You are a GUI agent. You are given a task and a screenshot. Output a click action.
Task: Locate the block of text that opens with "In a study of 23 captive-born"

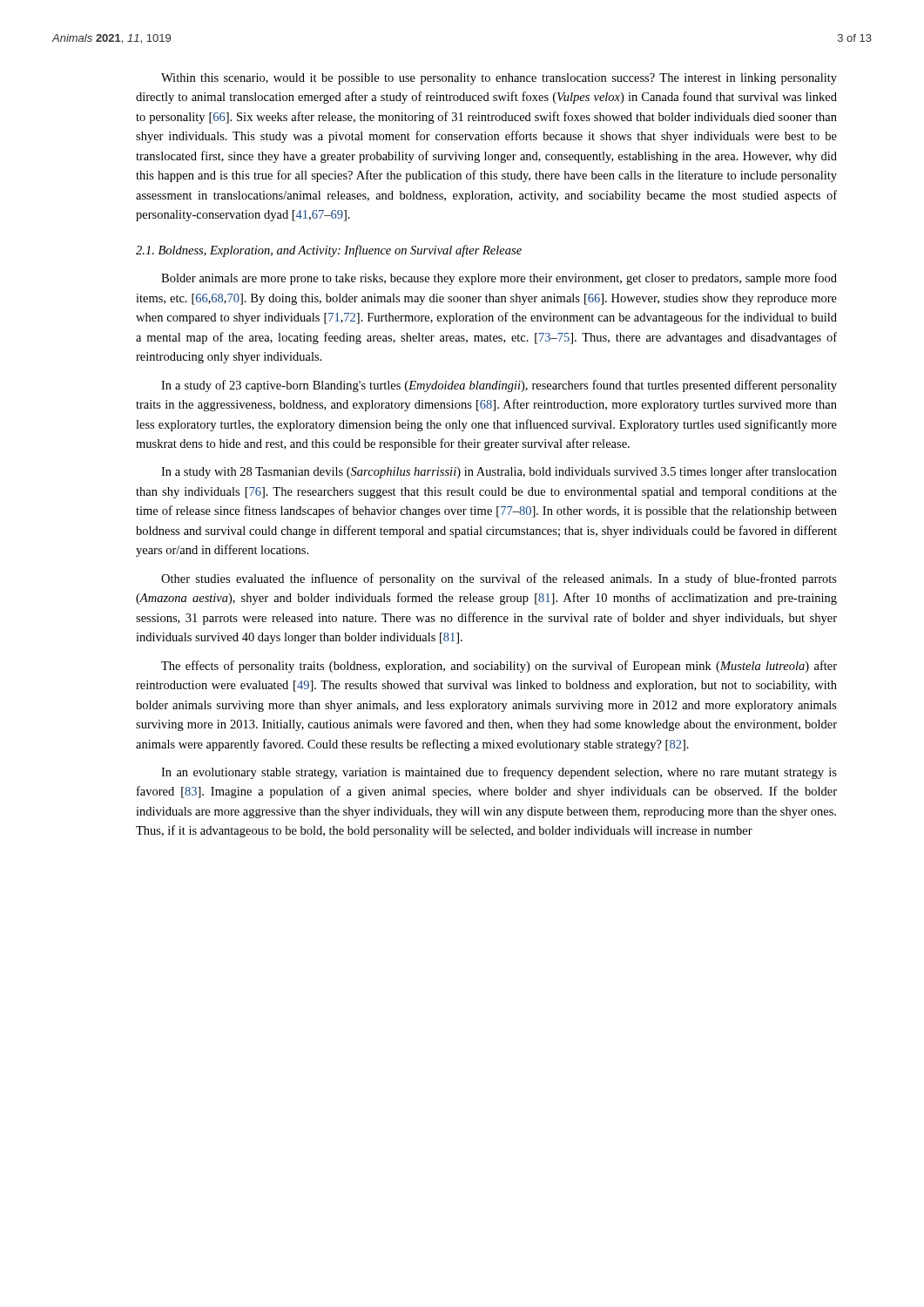[486, 414]
